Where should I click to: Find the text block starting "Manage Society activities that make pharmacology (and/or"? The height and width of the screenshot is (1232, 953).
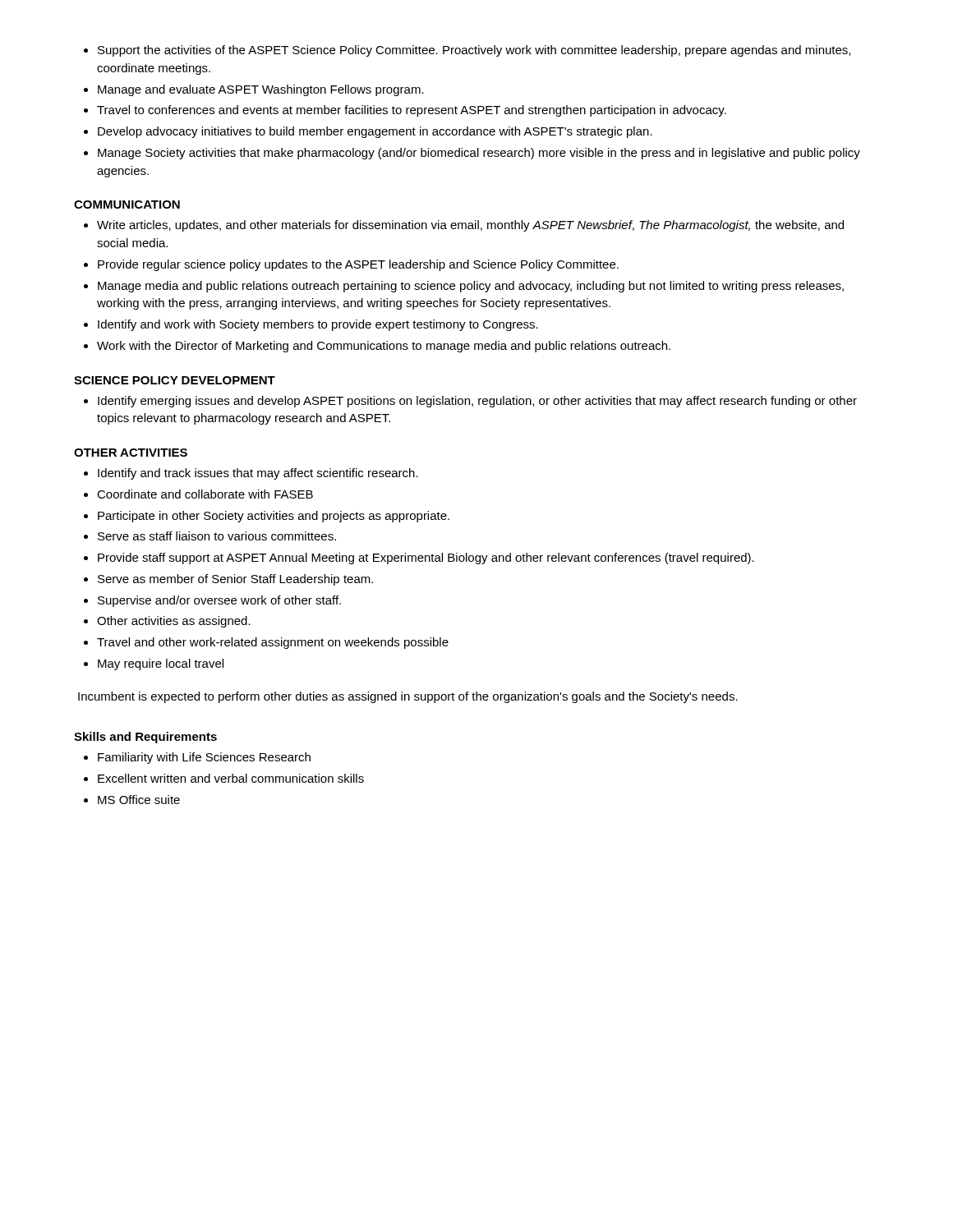tap(478, 161)
